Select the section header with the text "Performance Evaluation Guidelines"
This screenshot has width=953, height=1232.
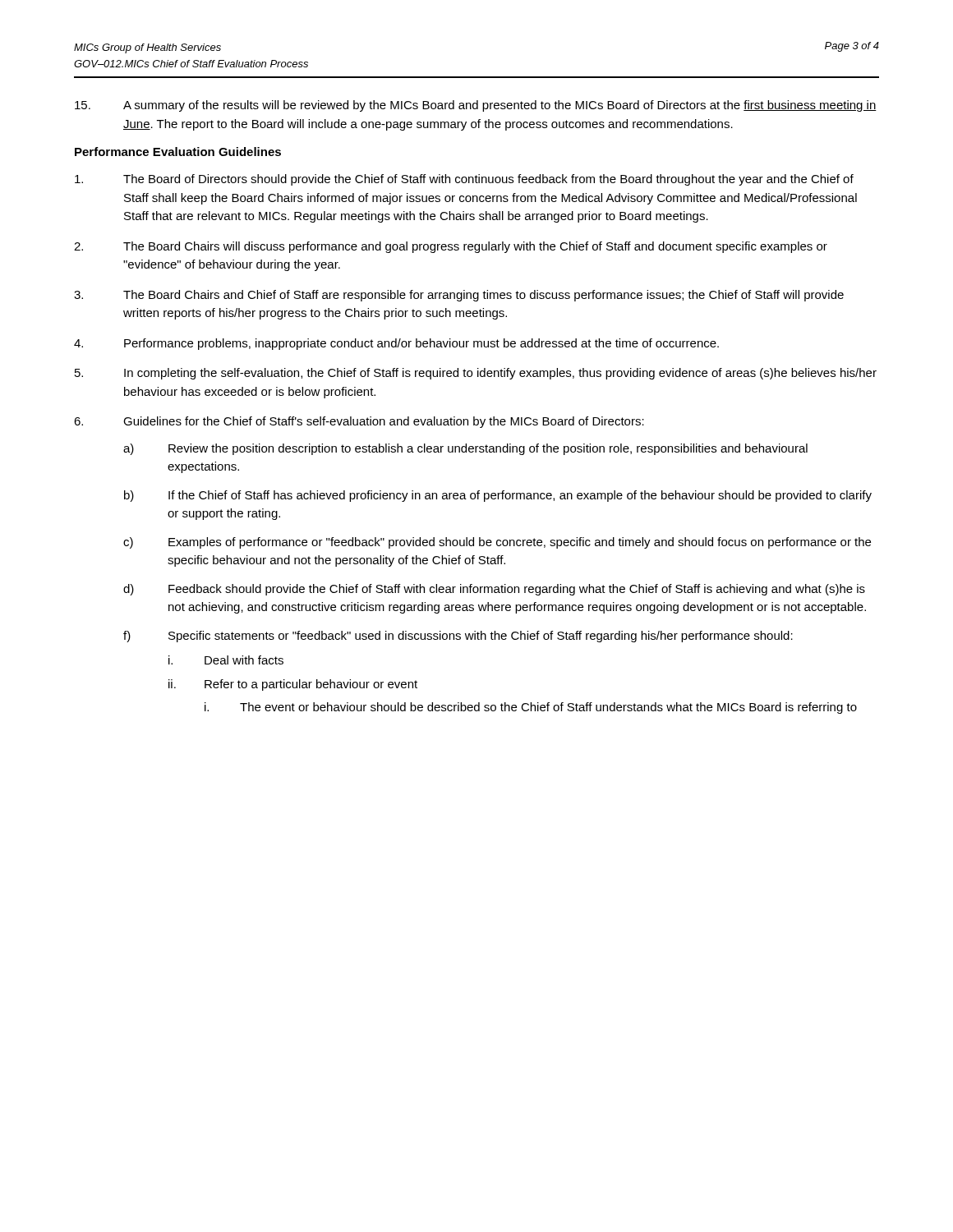pos(178,152)
